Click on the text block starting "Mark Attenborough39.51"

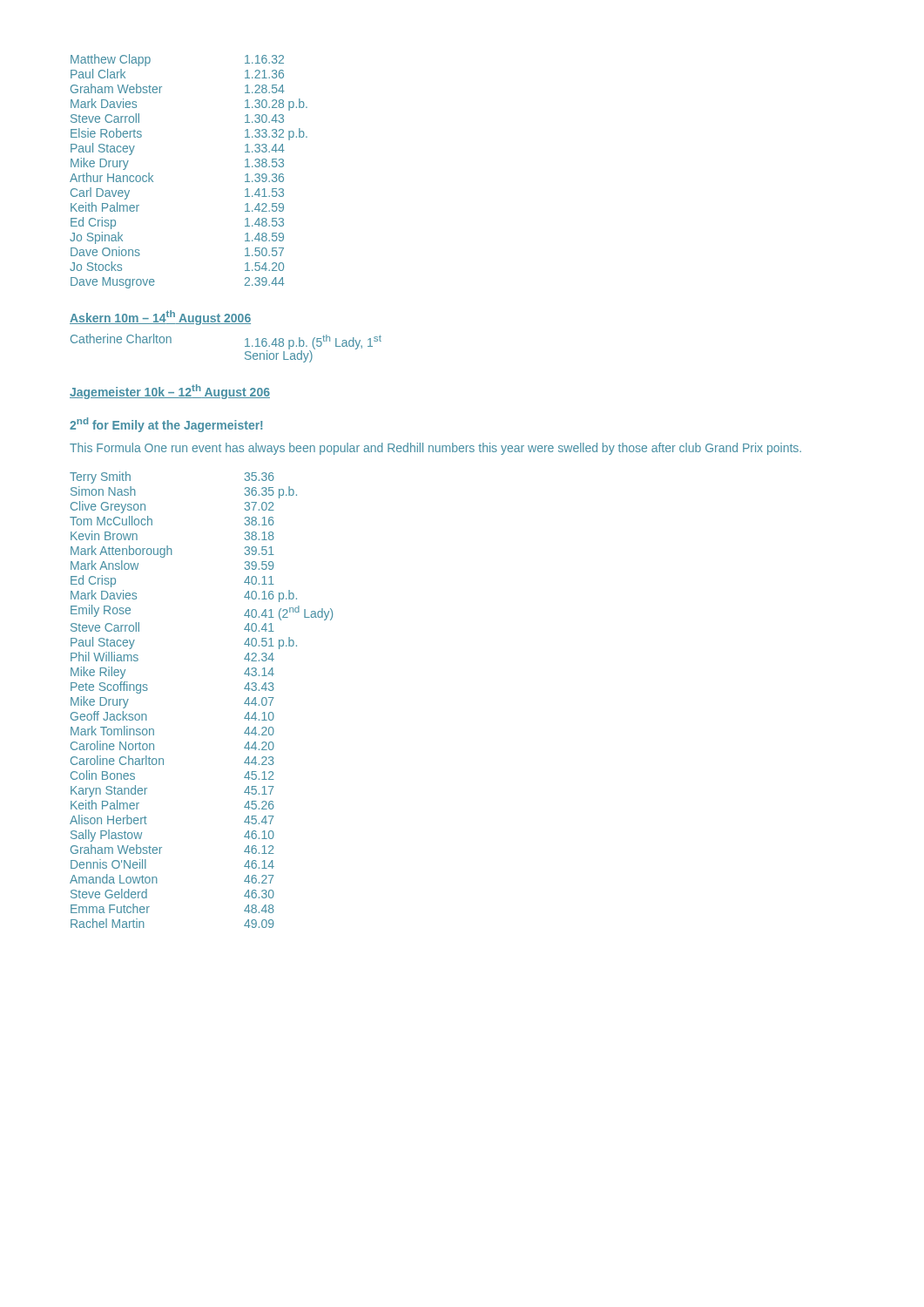click(x=244, y=550)
